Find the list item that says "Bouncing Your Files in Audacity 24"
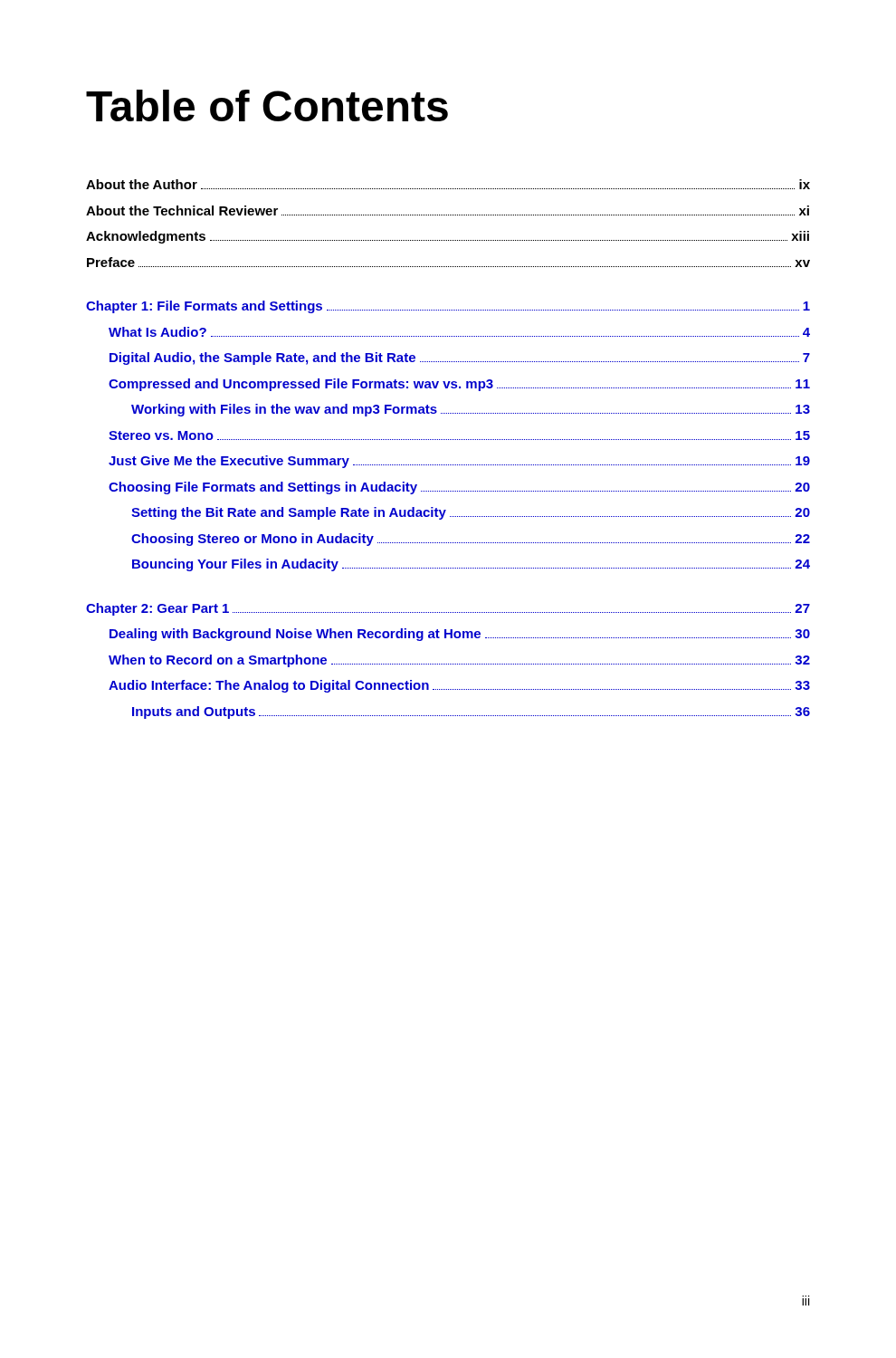Image resolution: width=896 pixels, height=1358 pixels. pyautogui.click(x=471, y=564)
